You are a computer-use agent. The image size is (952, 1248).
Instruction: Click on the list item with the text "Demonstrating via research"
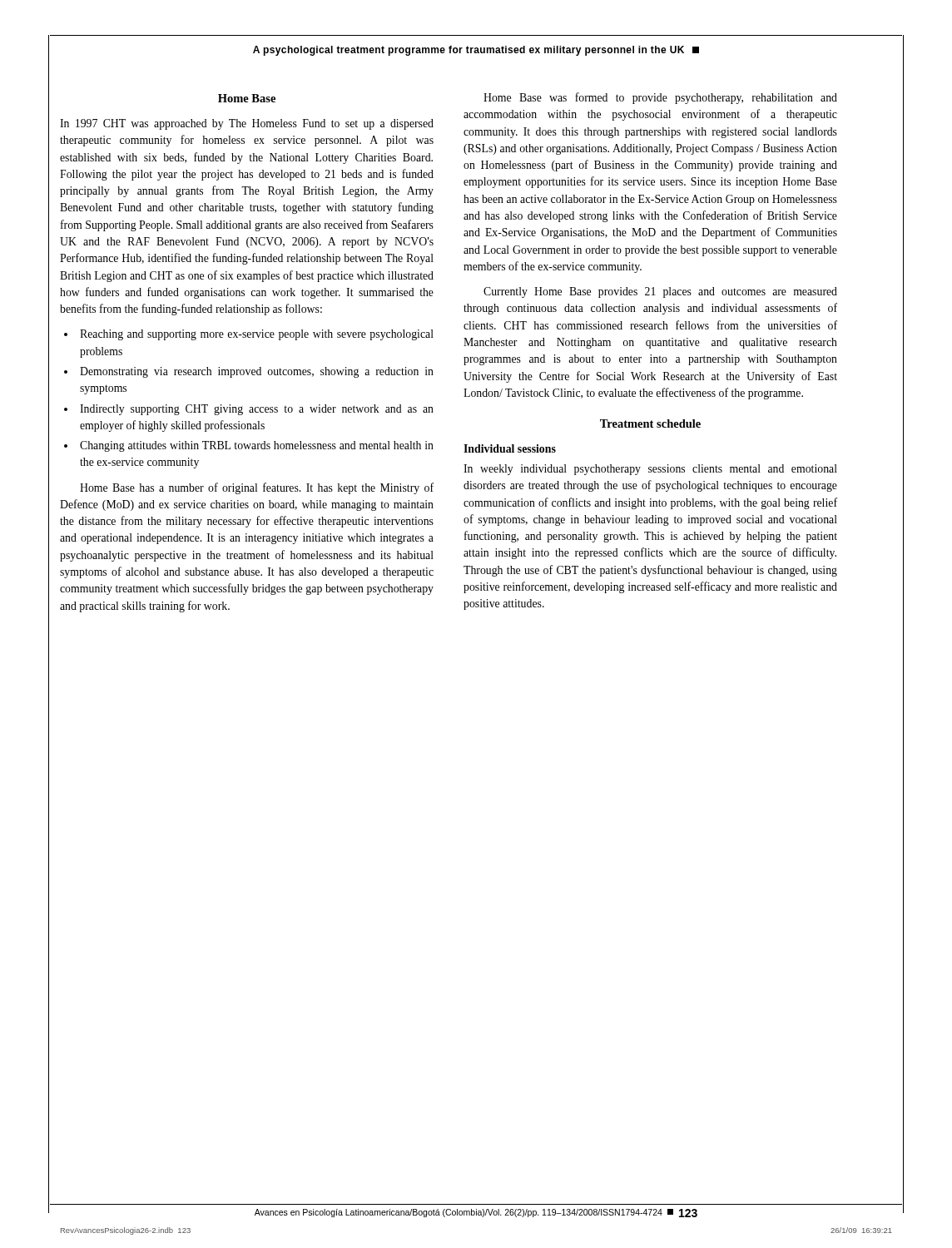tap(257, 380)
